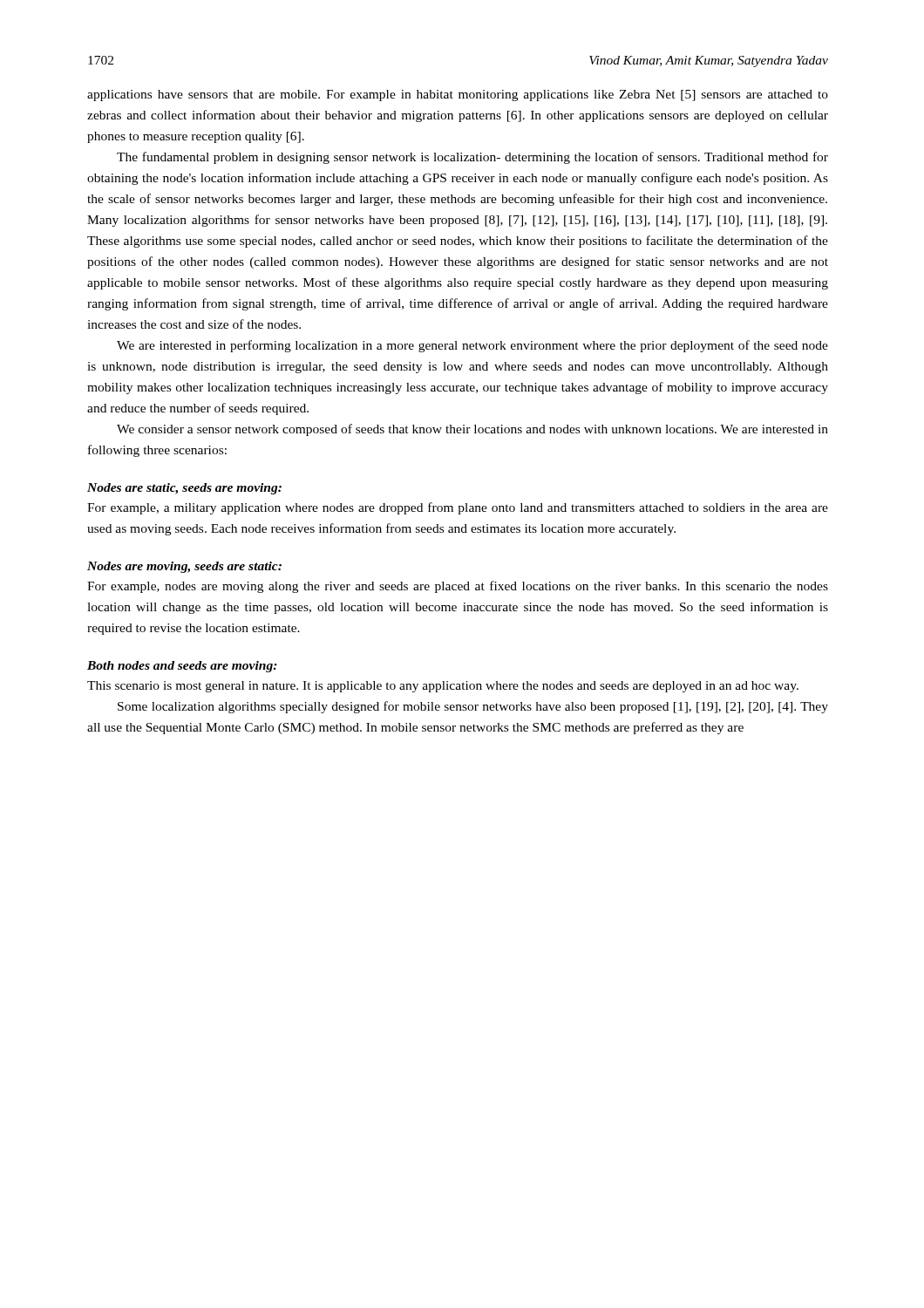
Task: Click on the section header with the text "Both nodes and seeds are moving:"
Action: point(182,667)
